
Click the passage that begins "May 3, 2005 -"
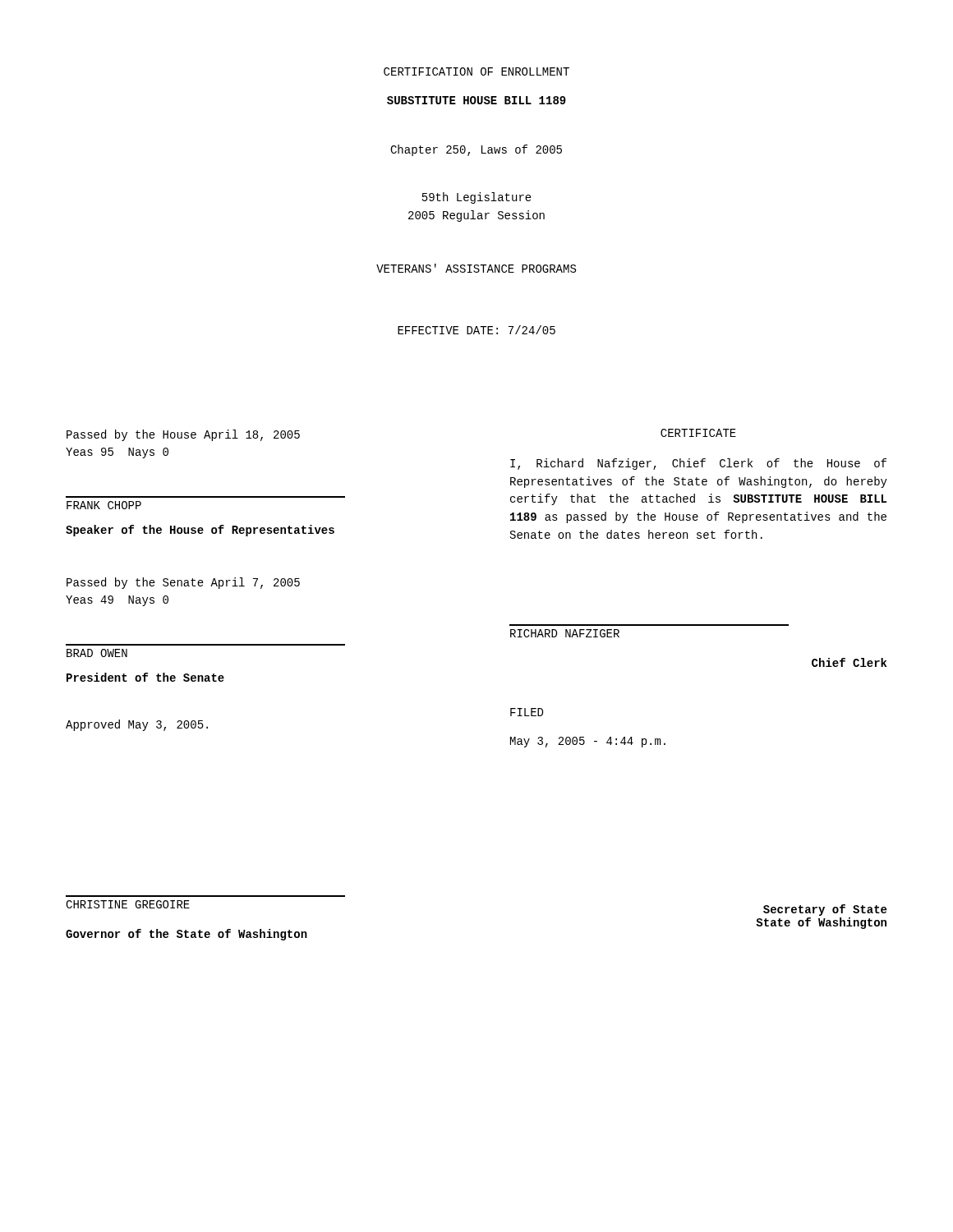589,742
